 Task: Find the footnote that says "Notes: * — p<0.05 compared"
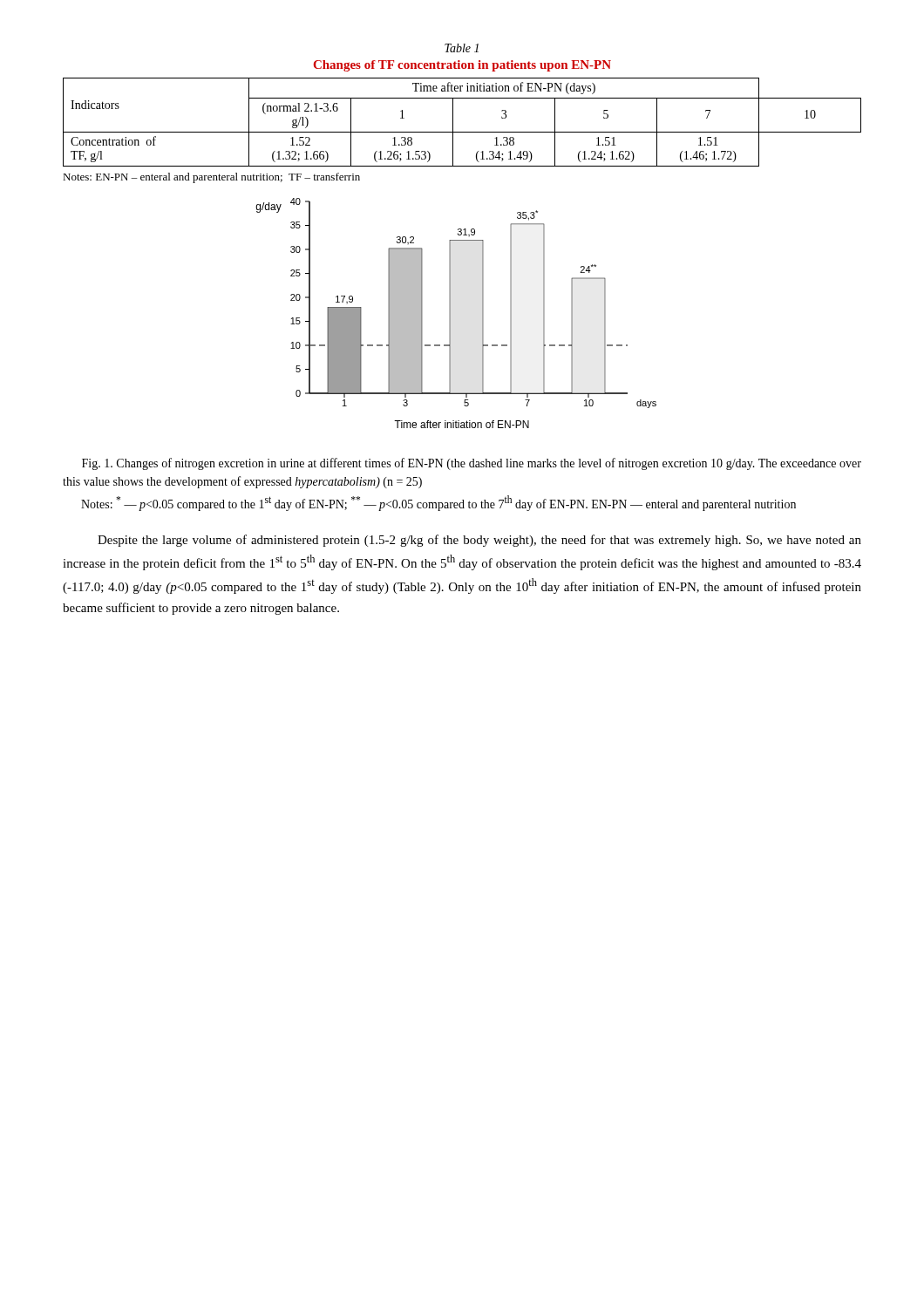click(x=429, y=503)
